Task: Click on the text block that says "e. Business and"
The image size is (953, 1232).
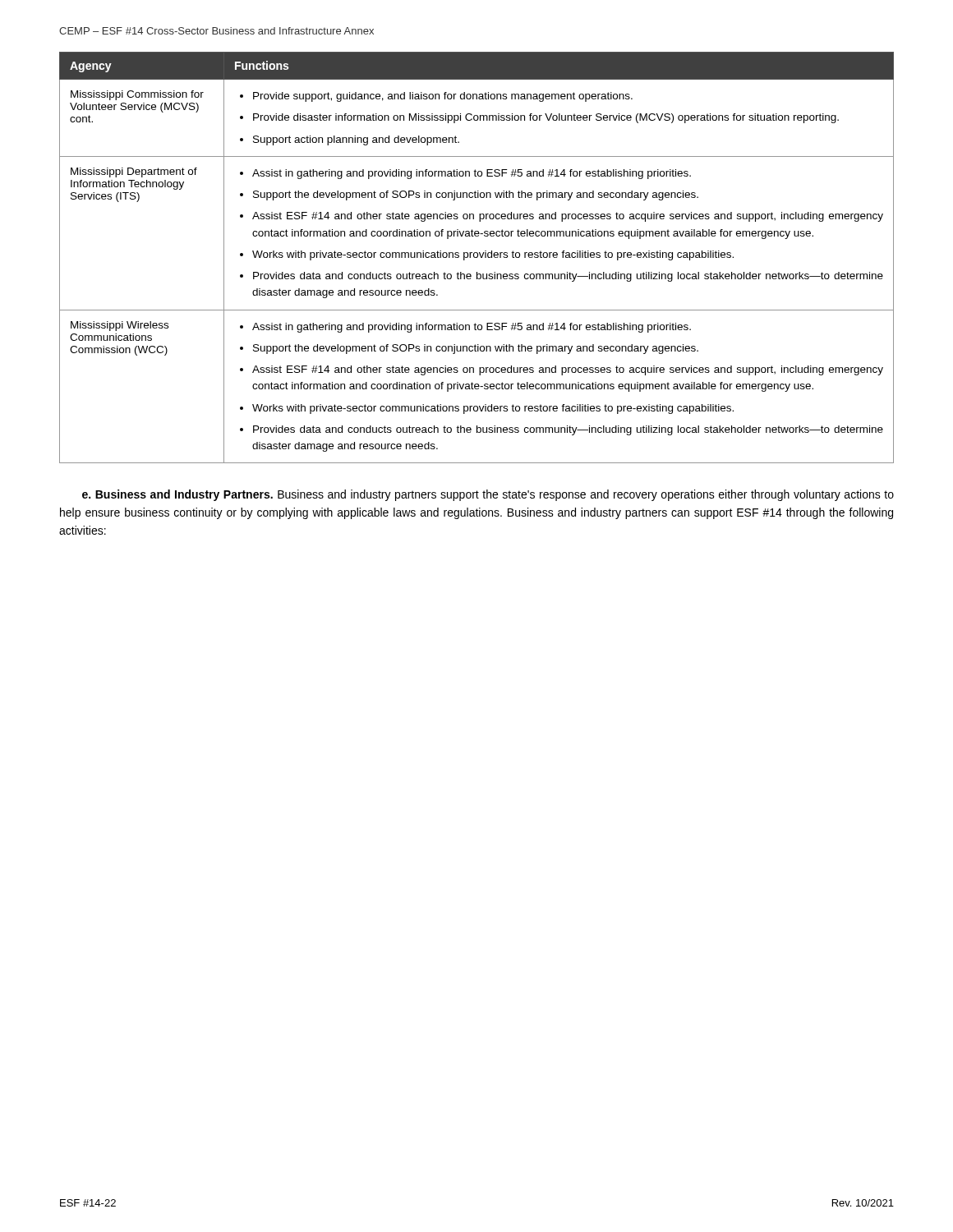Action: [x=476, y=513]
